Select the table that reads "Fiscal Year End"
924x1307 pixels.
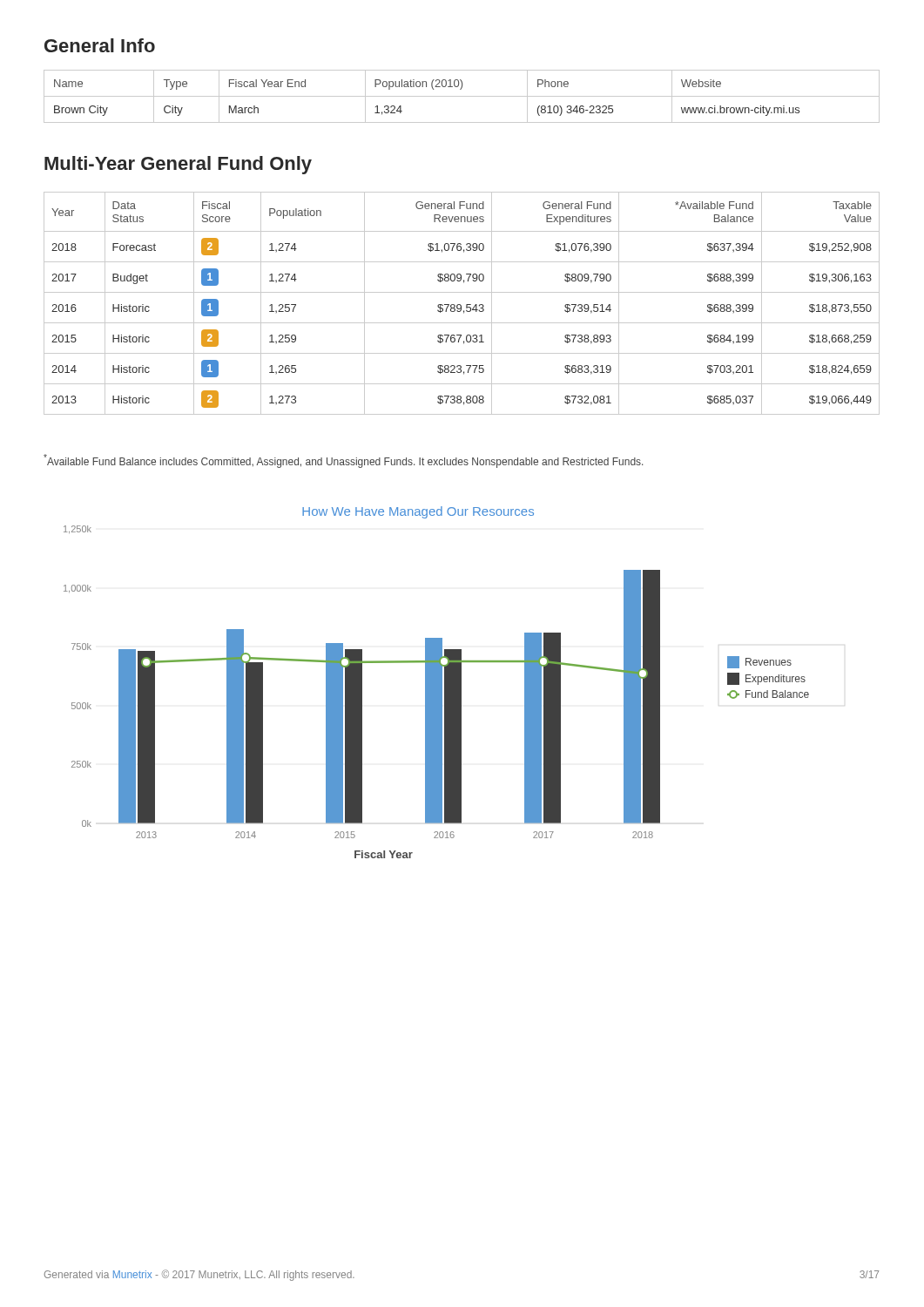pos(462,96)
